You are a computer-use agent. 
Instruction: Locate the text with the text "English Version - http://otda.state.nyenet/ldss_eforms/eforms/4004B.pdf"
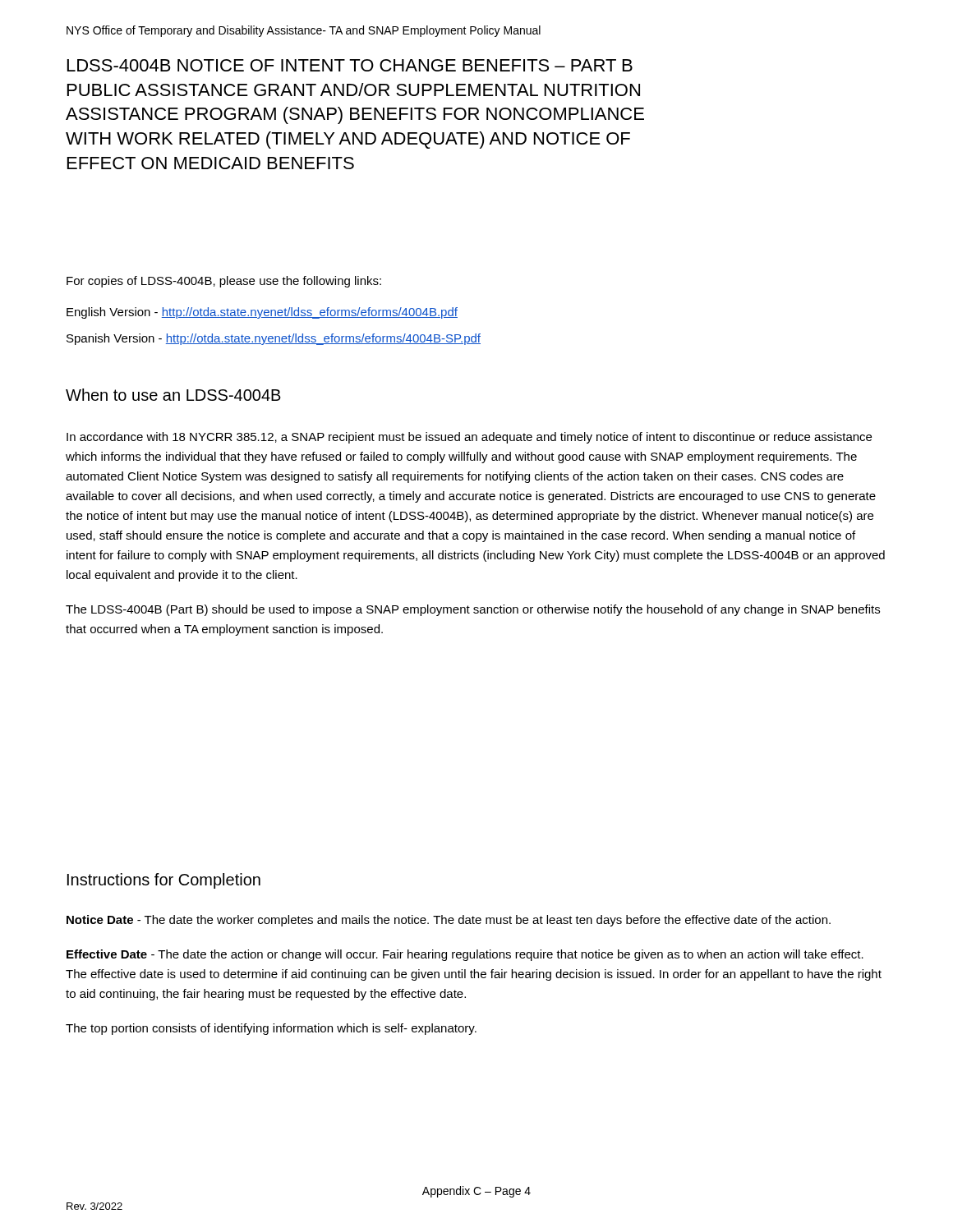[262, 312]
